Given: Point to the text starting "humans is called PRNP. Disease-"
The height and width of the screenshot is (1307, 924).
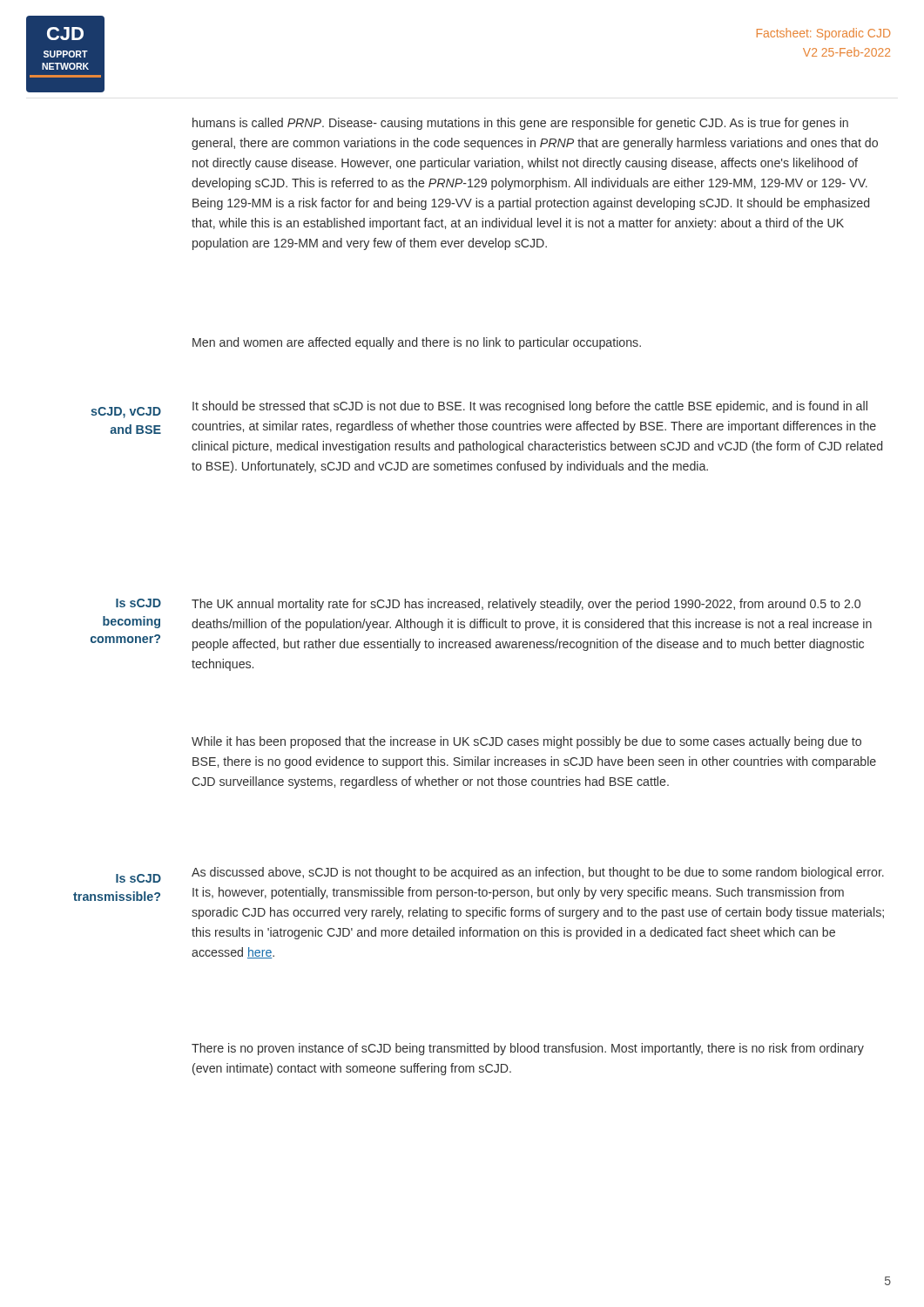Looking at the screenshot, I should pyautogui.click(x=535, y=183).
